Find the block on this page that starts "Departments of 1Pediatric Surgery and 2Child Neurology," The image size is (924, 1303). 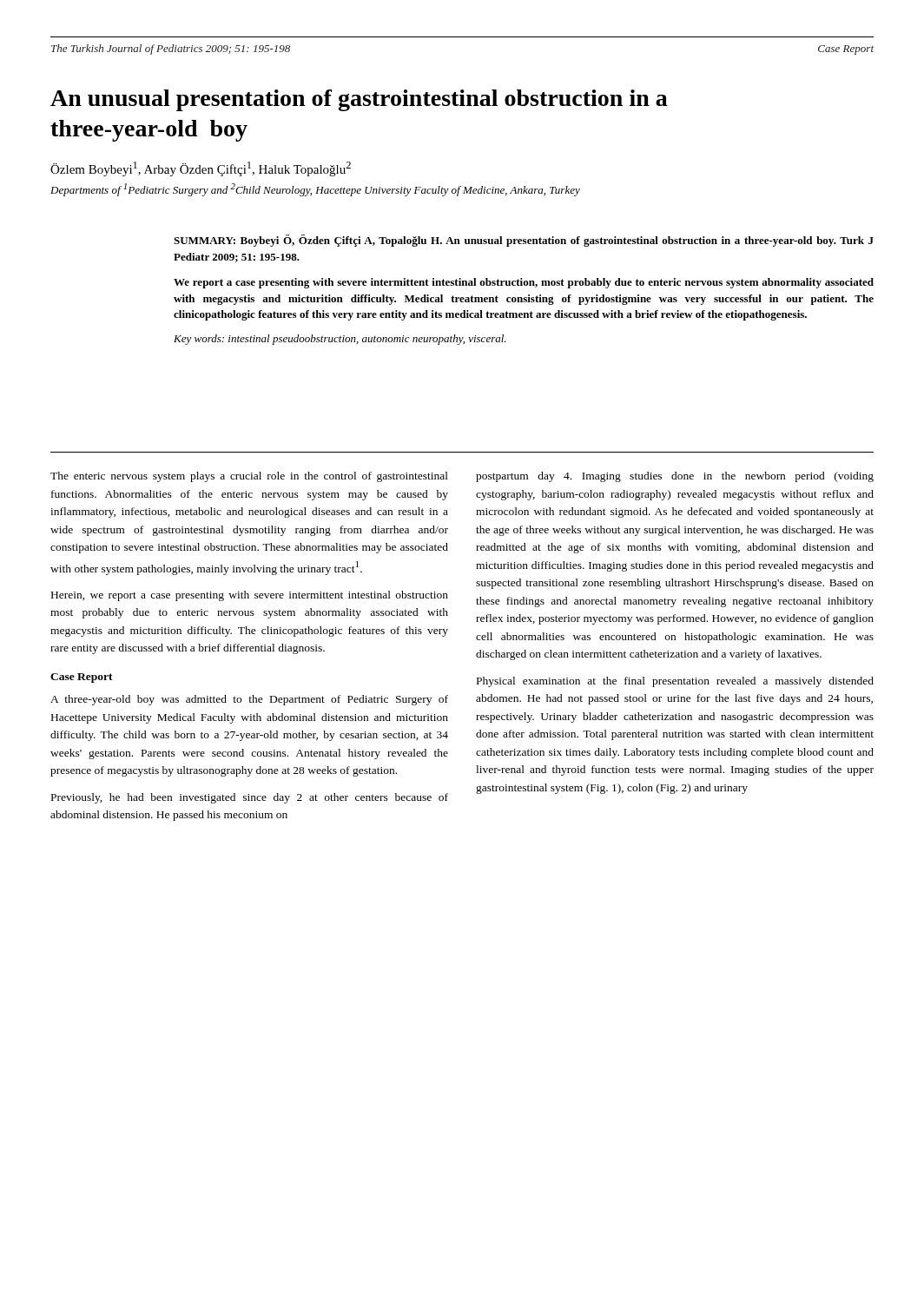315,189
